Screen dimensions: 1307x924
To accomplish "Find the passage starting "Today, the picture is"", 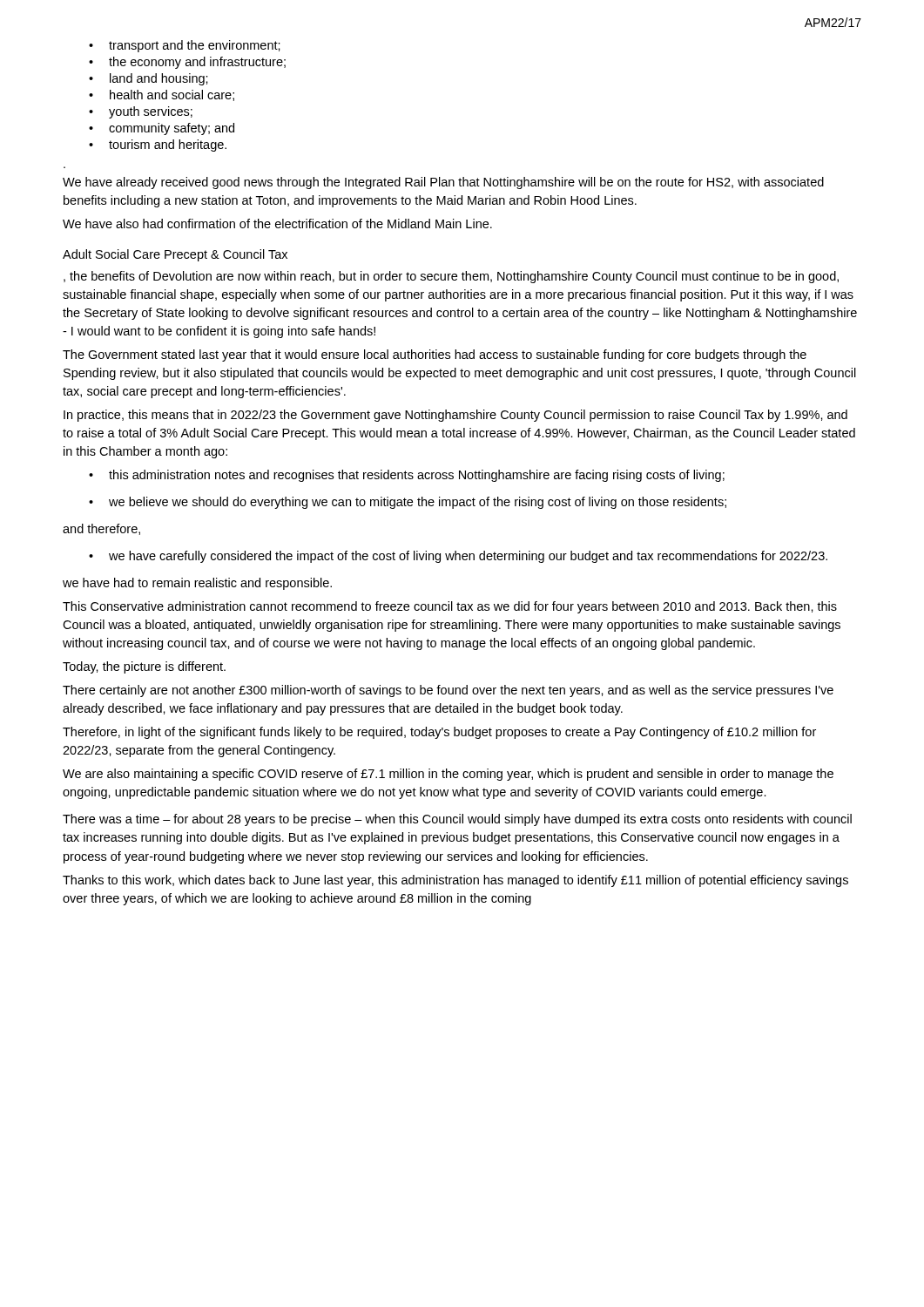I will (145, 667).
